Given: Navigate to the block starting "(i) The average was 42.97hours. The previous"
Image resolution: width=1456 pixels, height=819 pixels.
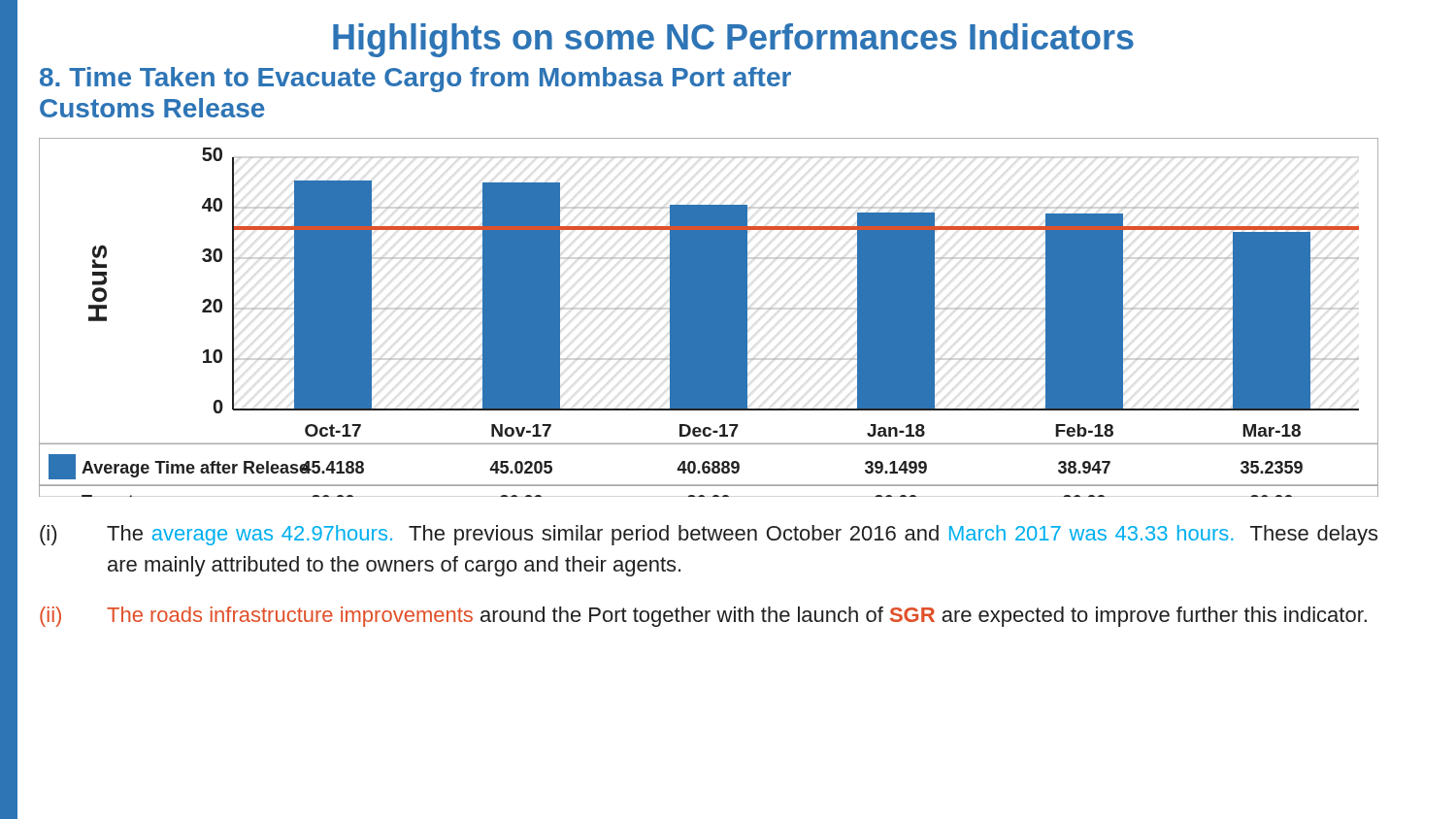Looking at the screenshot, I should coord(709,549).
